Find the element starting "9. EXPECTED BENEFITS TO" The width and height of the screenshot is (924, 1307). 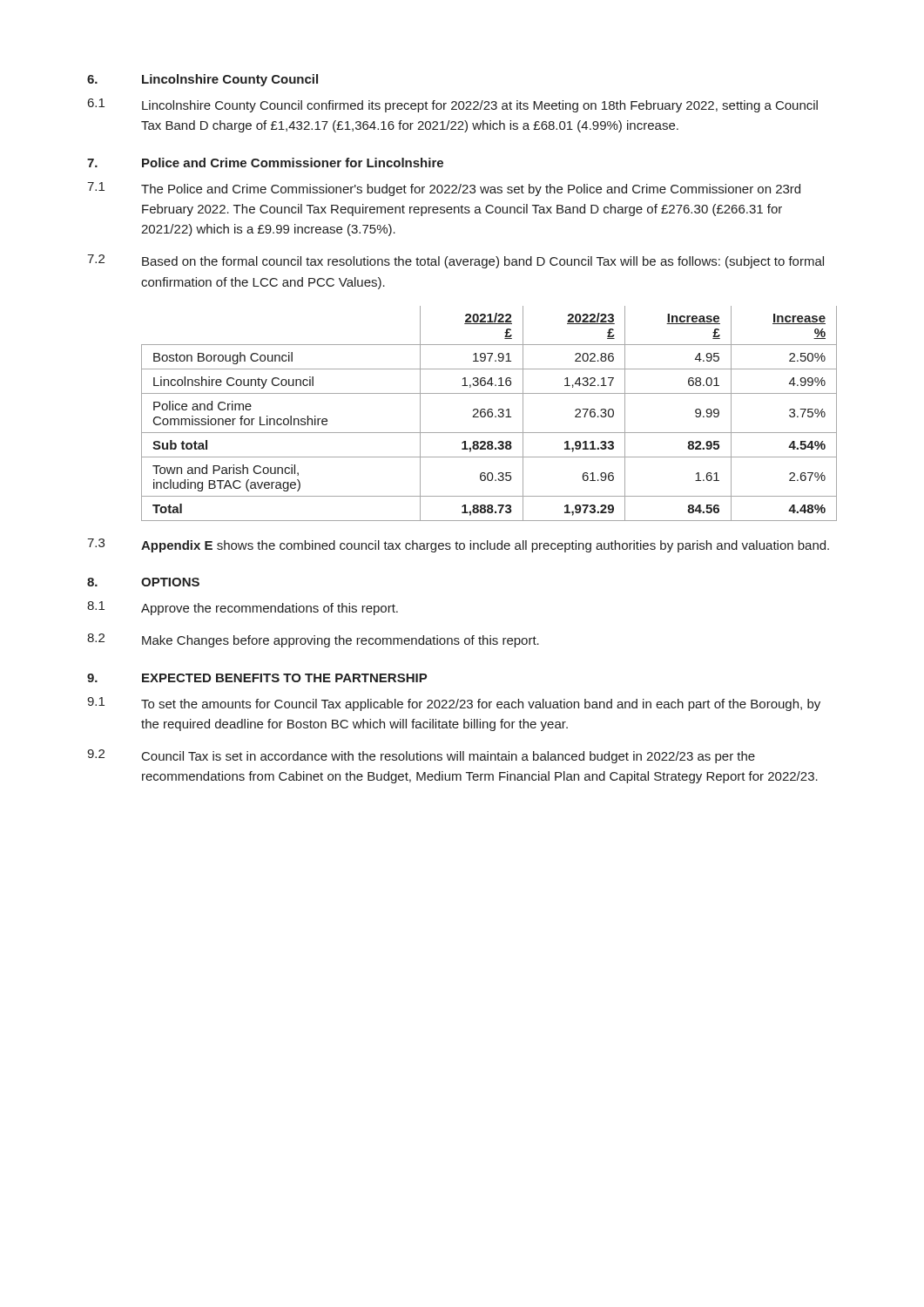pos(257,677)
